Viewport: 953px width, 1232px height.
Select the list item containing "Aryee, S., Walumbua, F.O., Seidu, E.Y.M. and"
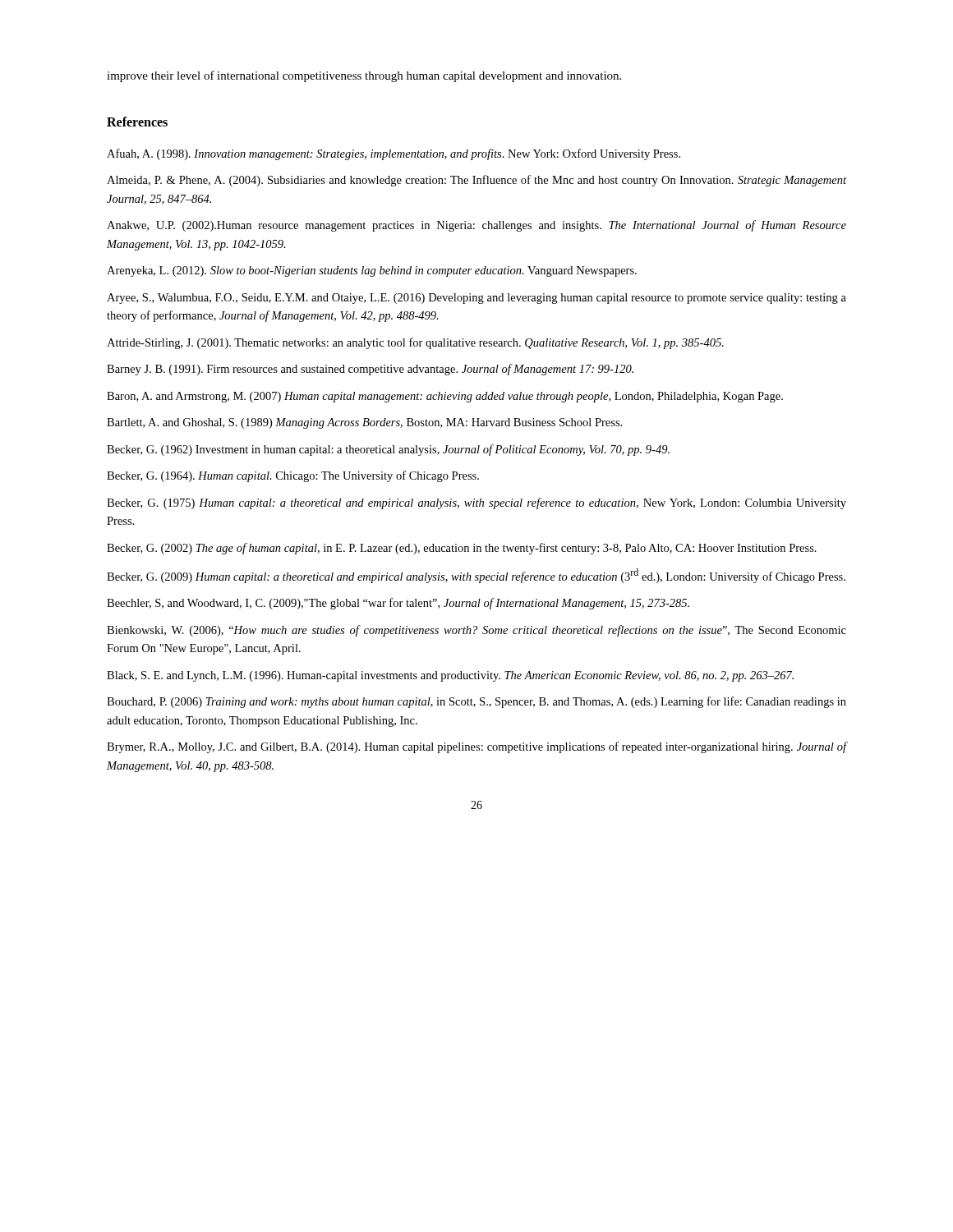point(476,306)
